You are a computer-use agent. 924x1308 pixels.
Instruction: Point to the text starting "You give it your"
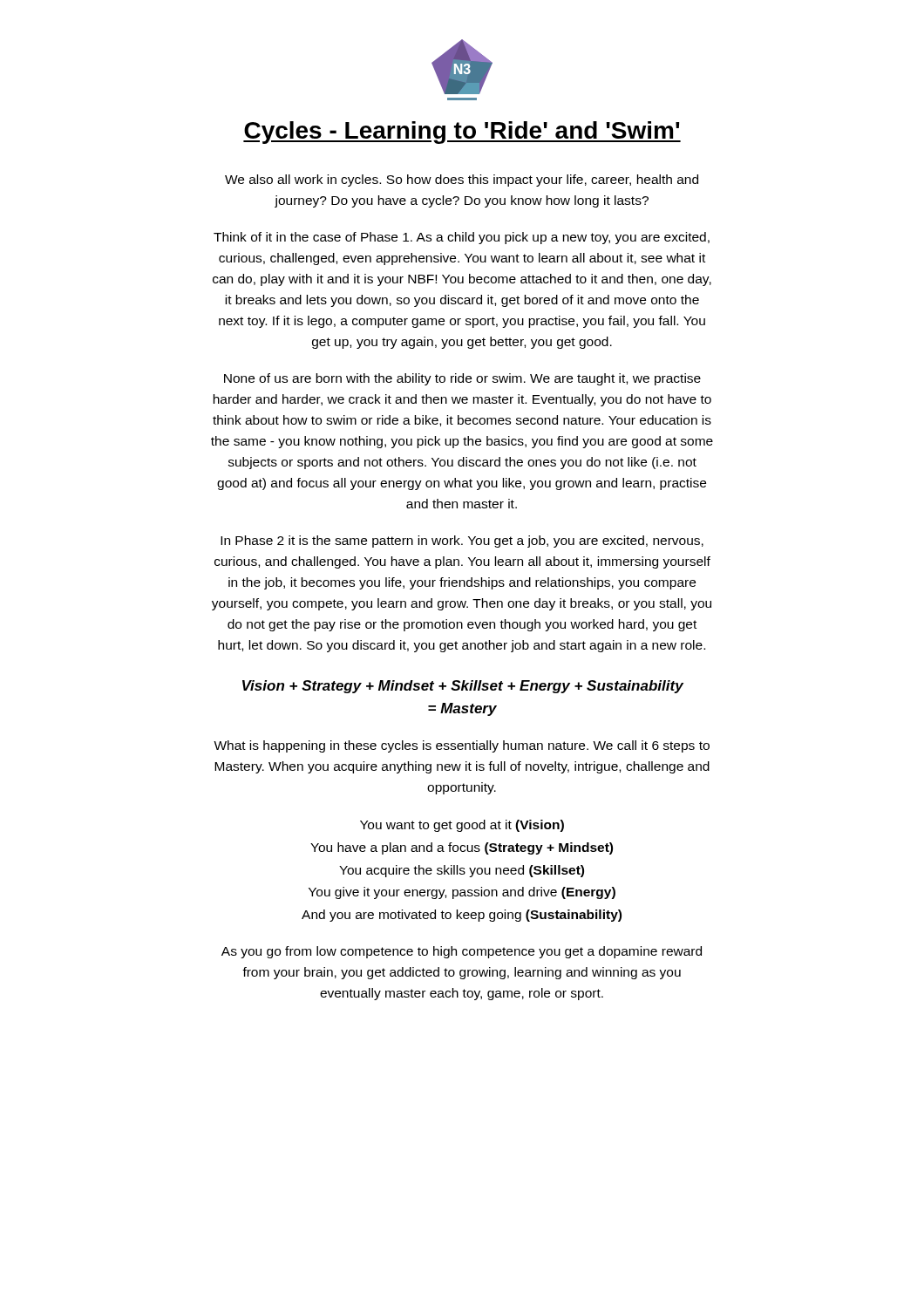pyautogui.click(x=462, y=892)
